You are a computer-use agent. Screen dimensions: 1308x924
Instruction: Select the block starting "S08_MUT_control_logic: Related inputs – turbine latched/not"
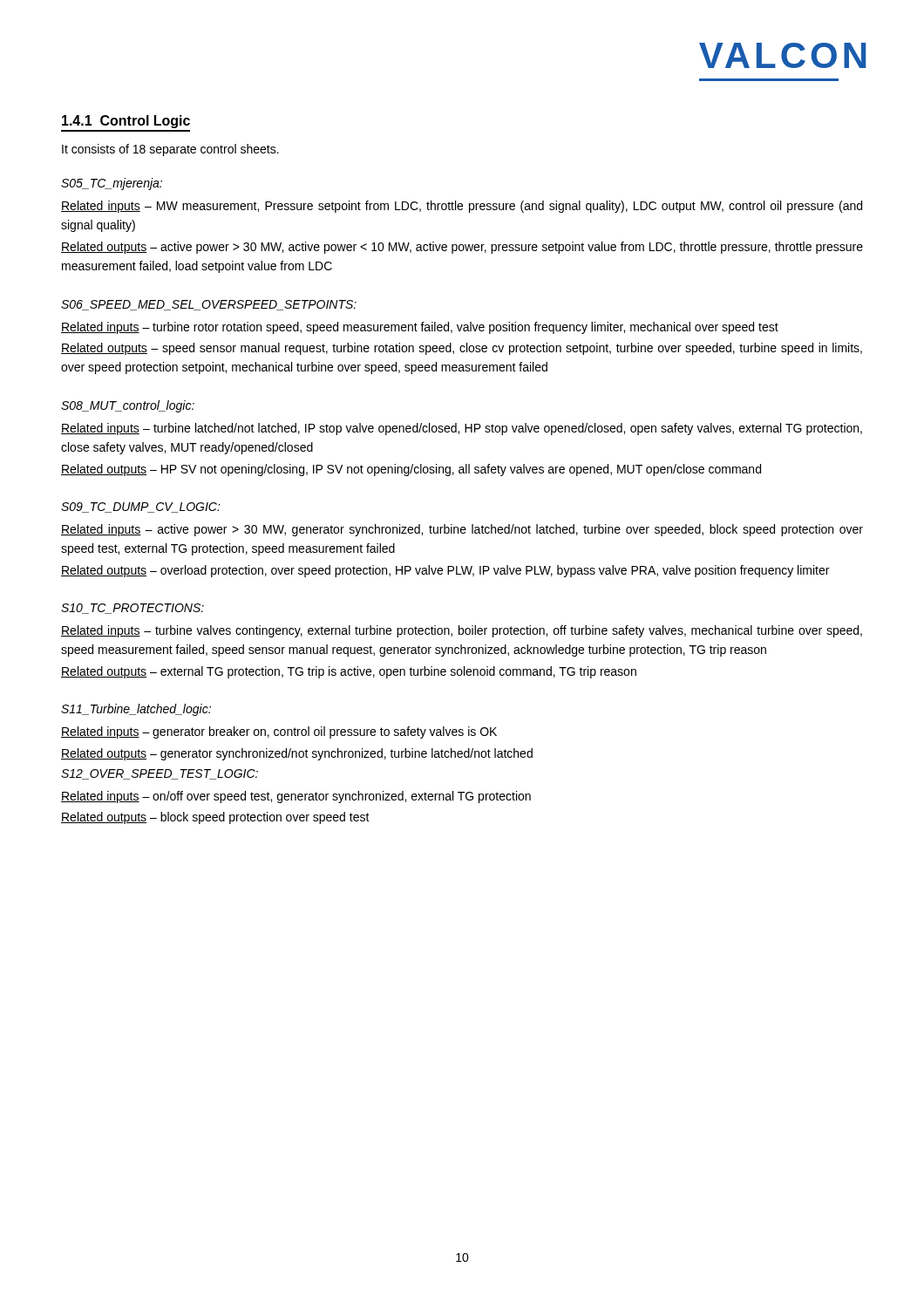click(x=462, y=438)
